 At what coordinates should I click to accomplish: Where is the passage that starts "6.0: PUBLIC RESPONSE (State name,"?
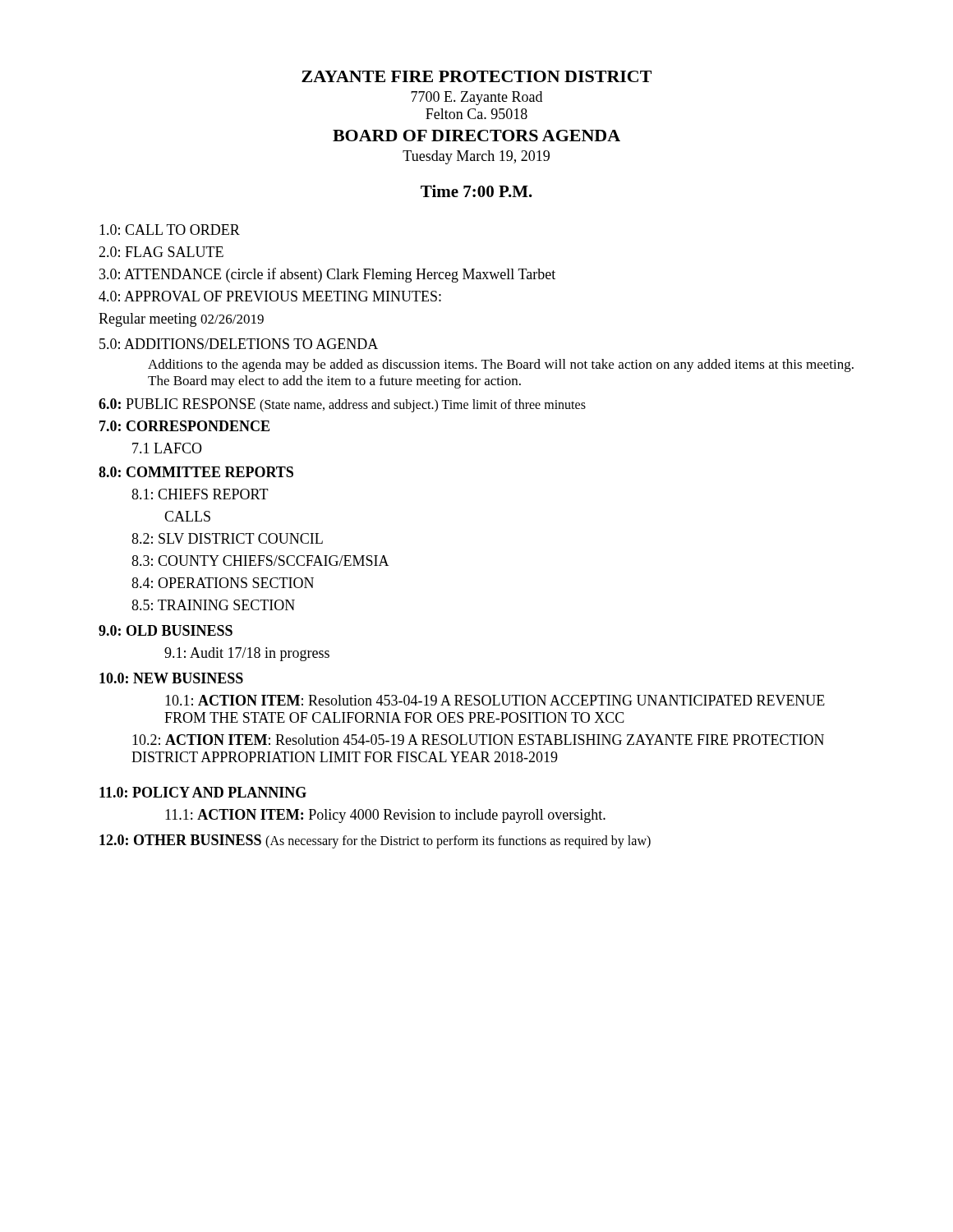(x=342, y=404)
